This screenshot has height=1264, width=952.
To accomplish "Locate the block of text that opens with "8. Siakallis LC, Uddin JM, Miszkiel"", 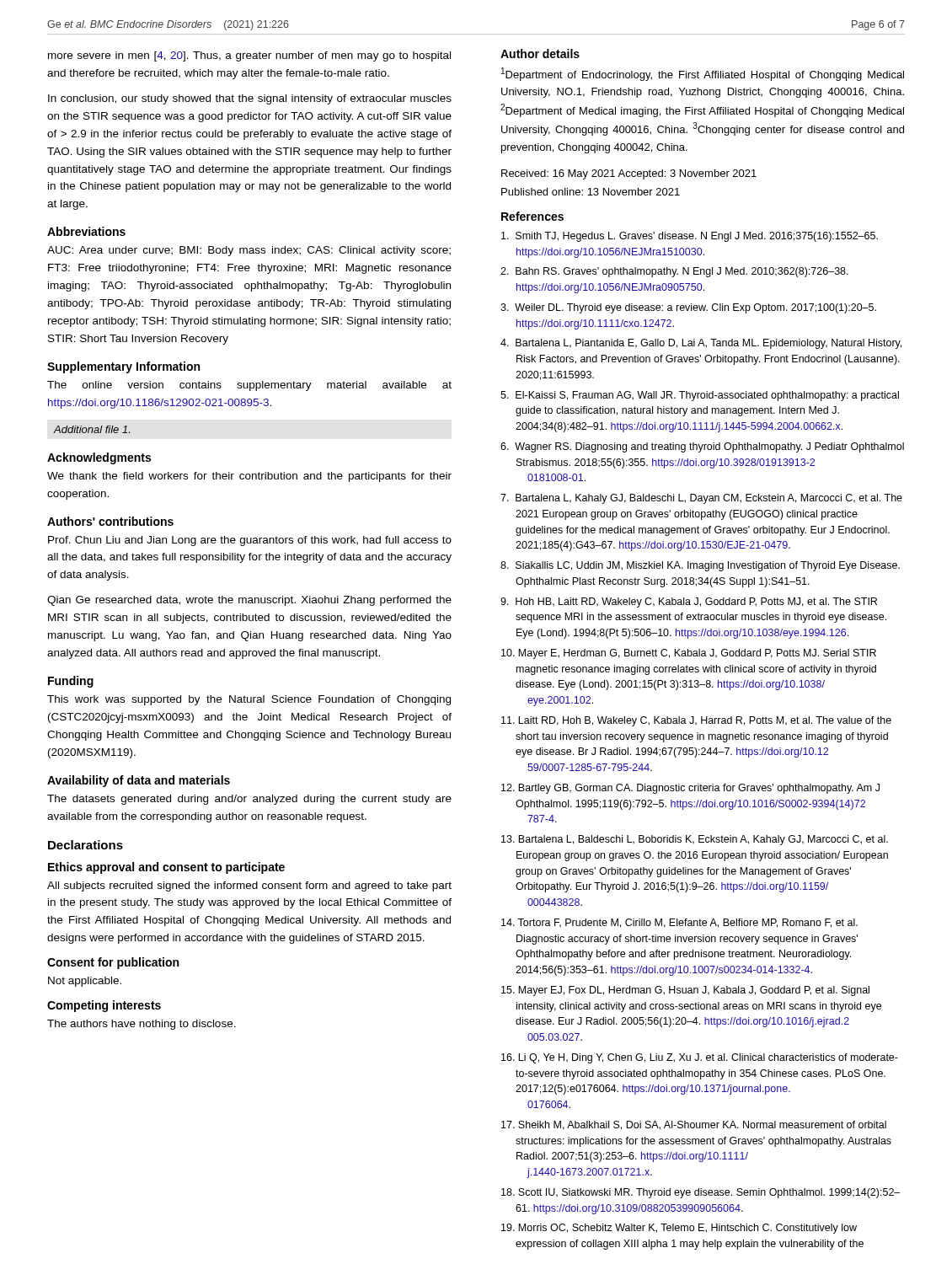I will click(x=701, y=573).
